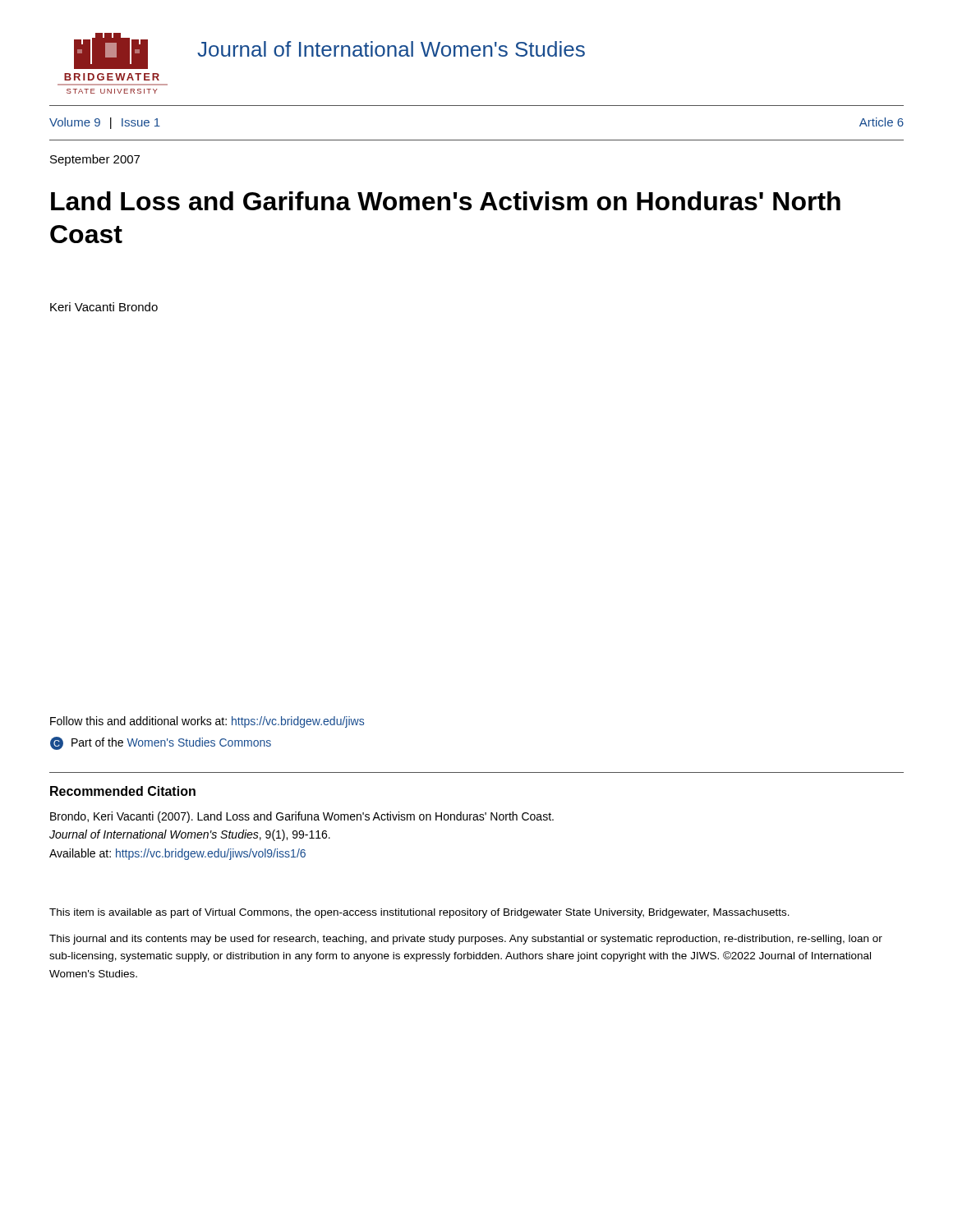
Task: Point to the block beginning "Follow this and additional works at:"
Action: pyautogui.click(x=207, y=721)
